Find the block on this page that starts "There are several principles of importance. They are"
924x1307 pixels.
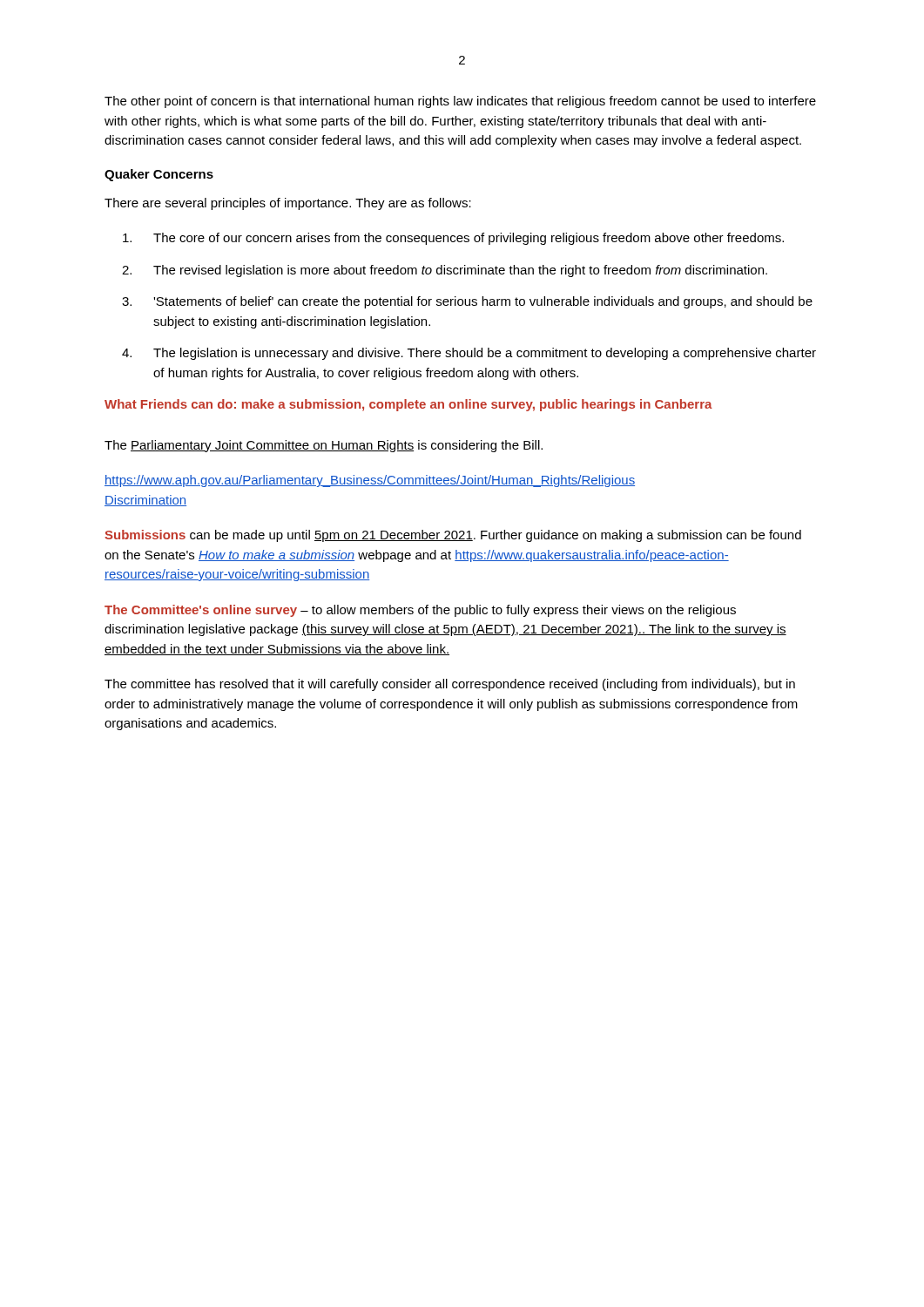(288, 202)
